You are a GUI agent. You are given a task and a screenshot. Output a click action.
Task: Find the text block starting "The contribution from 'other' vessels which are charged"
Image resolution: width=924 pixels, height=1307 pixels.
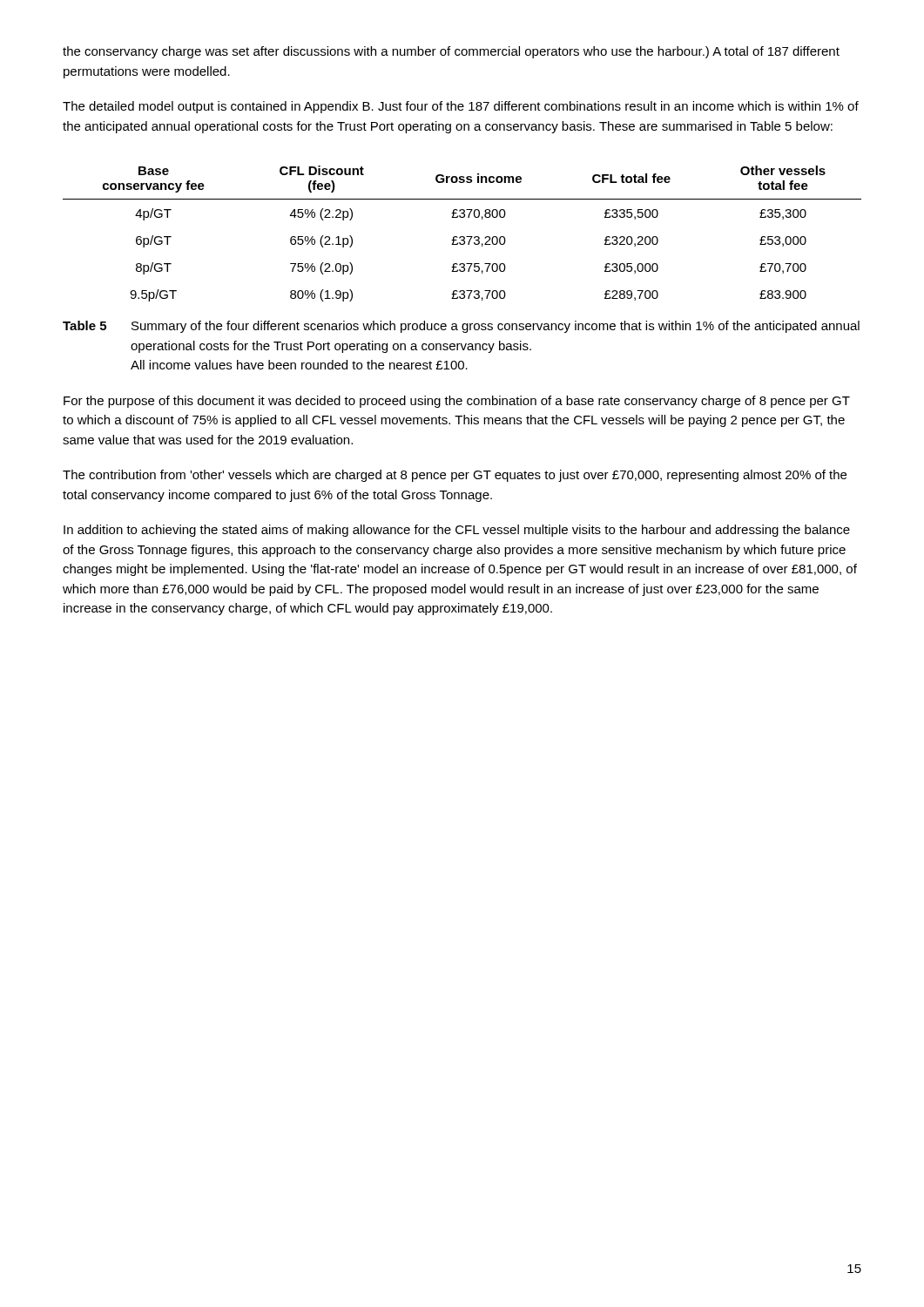[x=455, y=484]
